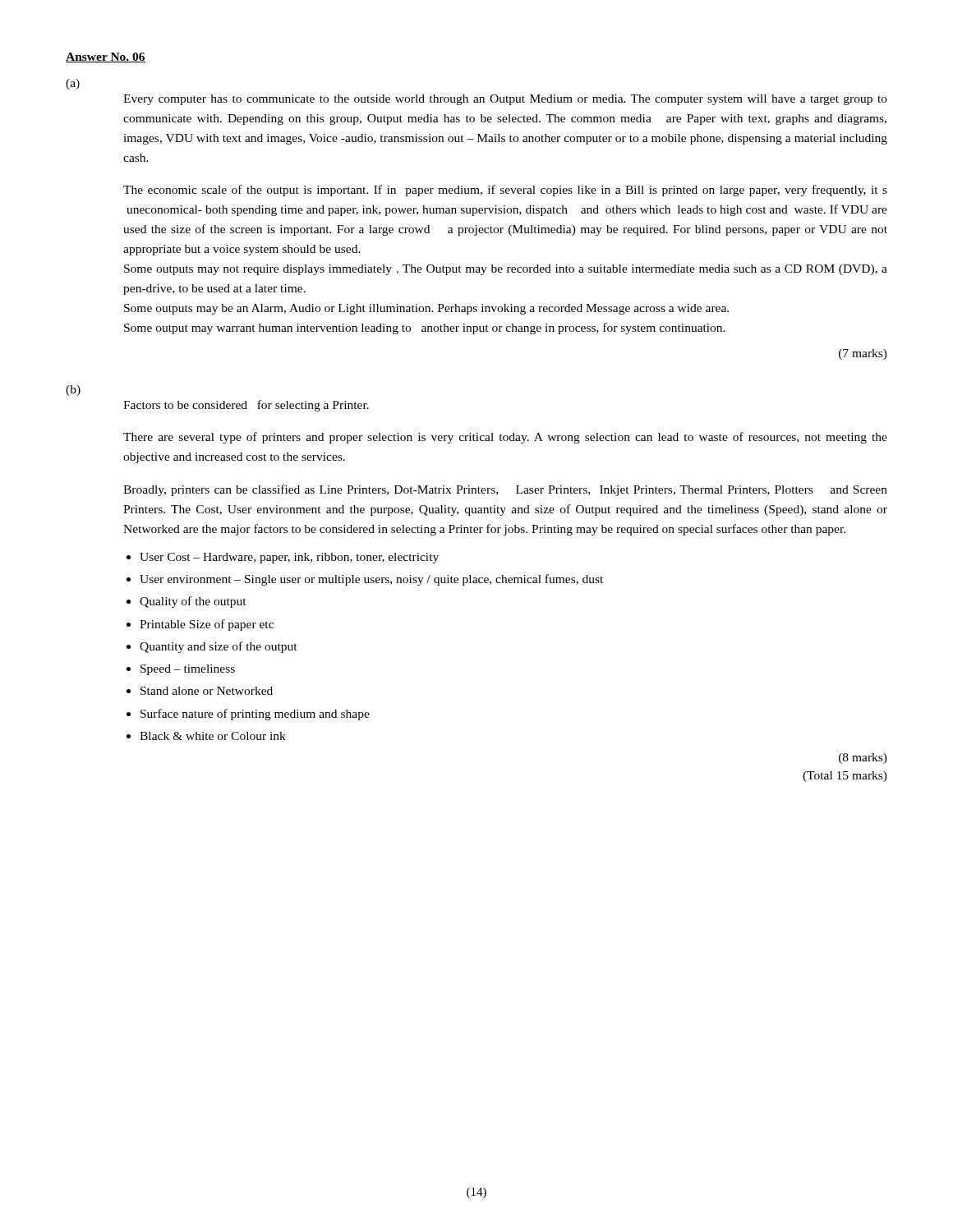Find the list item that says "Printable Size of paper etc"
Screen dimensions: 1232x953
click(x=207, y=623)
